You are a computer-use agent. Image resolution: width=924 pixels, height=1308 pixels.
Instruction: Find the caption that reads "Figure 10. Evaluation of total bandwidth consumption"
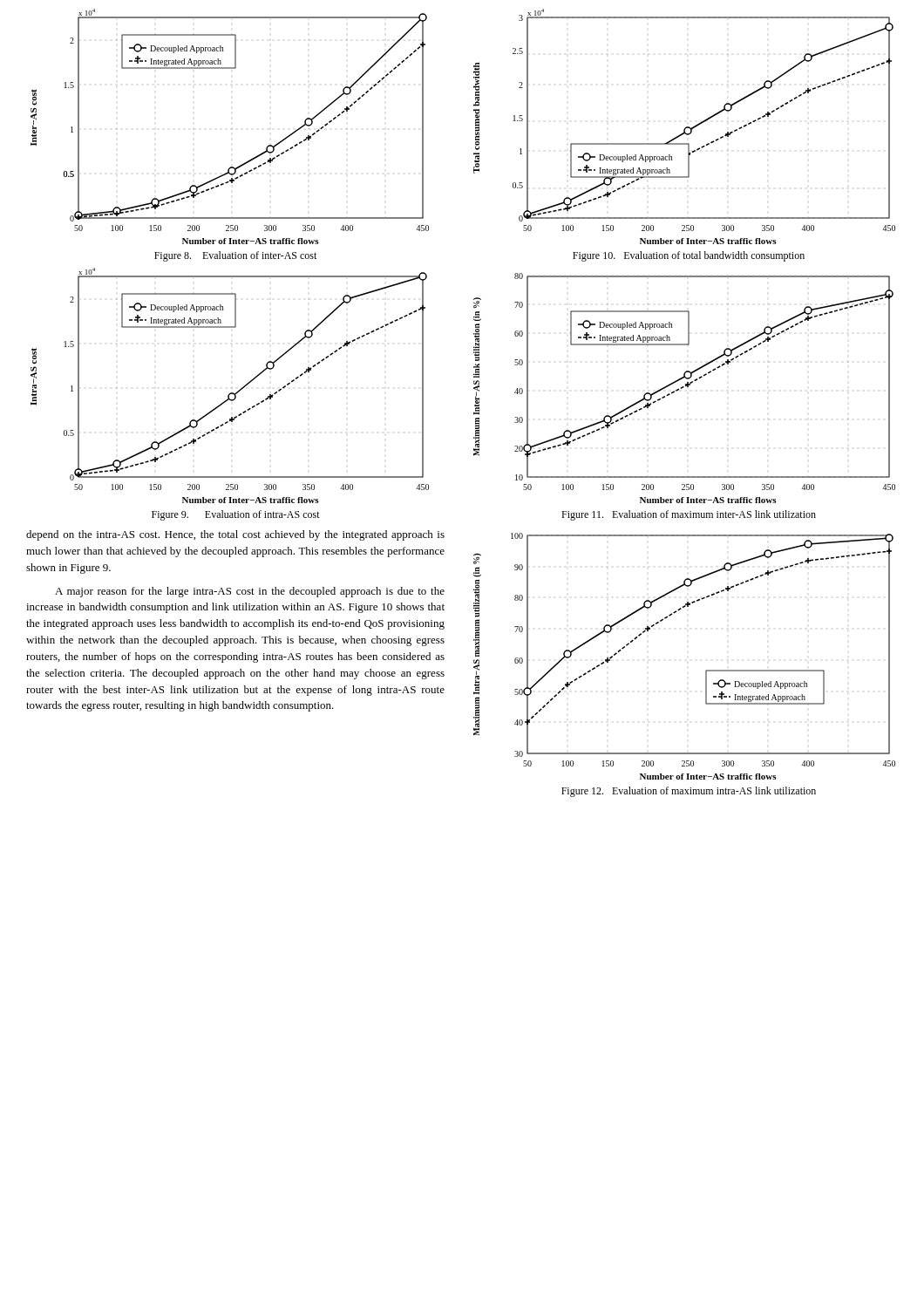[689, 256]
